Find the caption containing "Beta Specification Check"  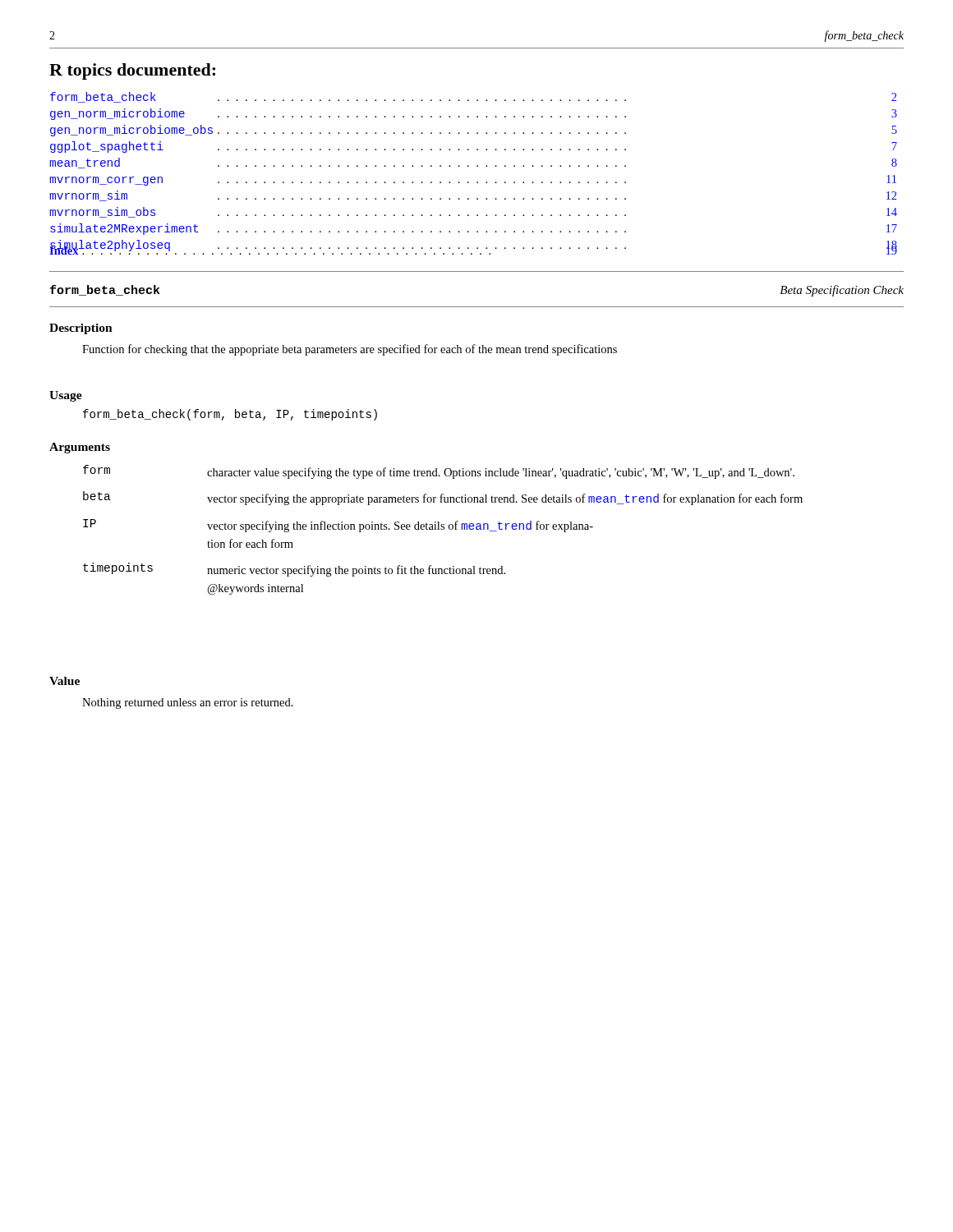tap(842, 290)
